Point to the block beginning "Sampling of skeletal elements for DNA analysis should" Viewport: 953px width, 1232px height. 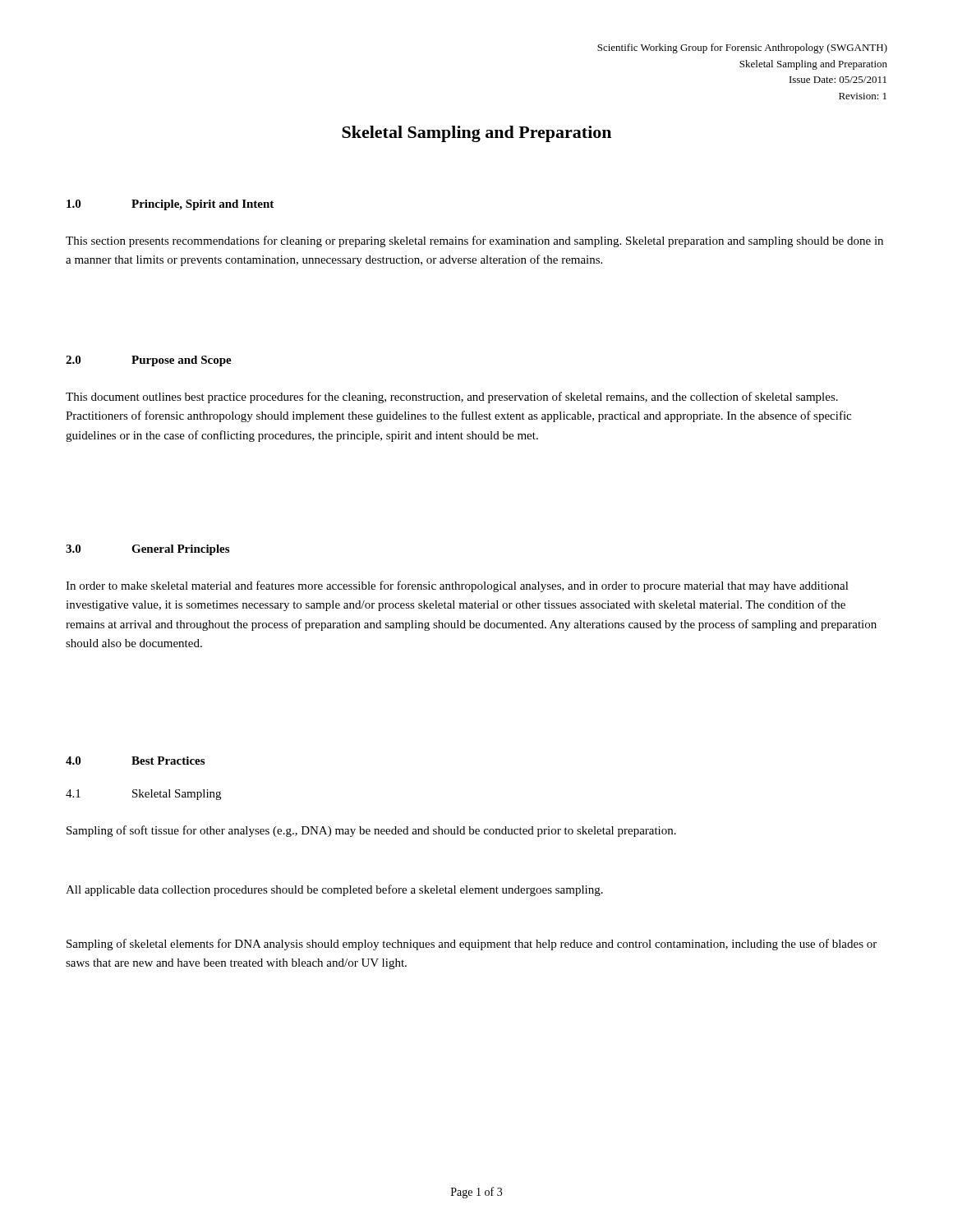(476, 954)
